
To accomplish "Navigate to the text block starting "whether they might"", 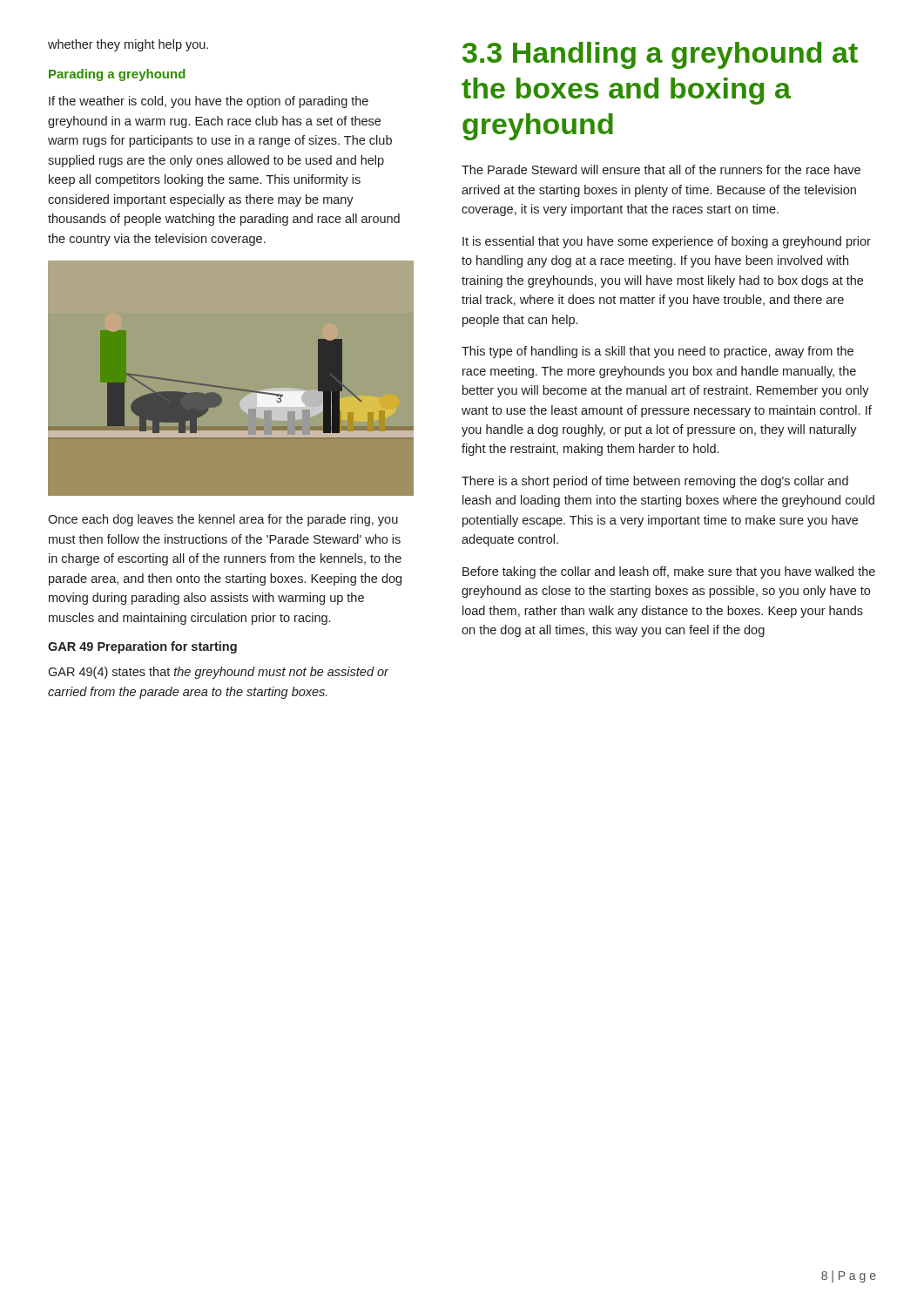I will pyautogui.click(x=129, y=44).
